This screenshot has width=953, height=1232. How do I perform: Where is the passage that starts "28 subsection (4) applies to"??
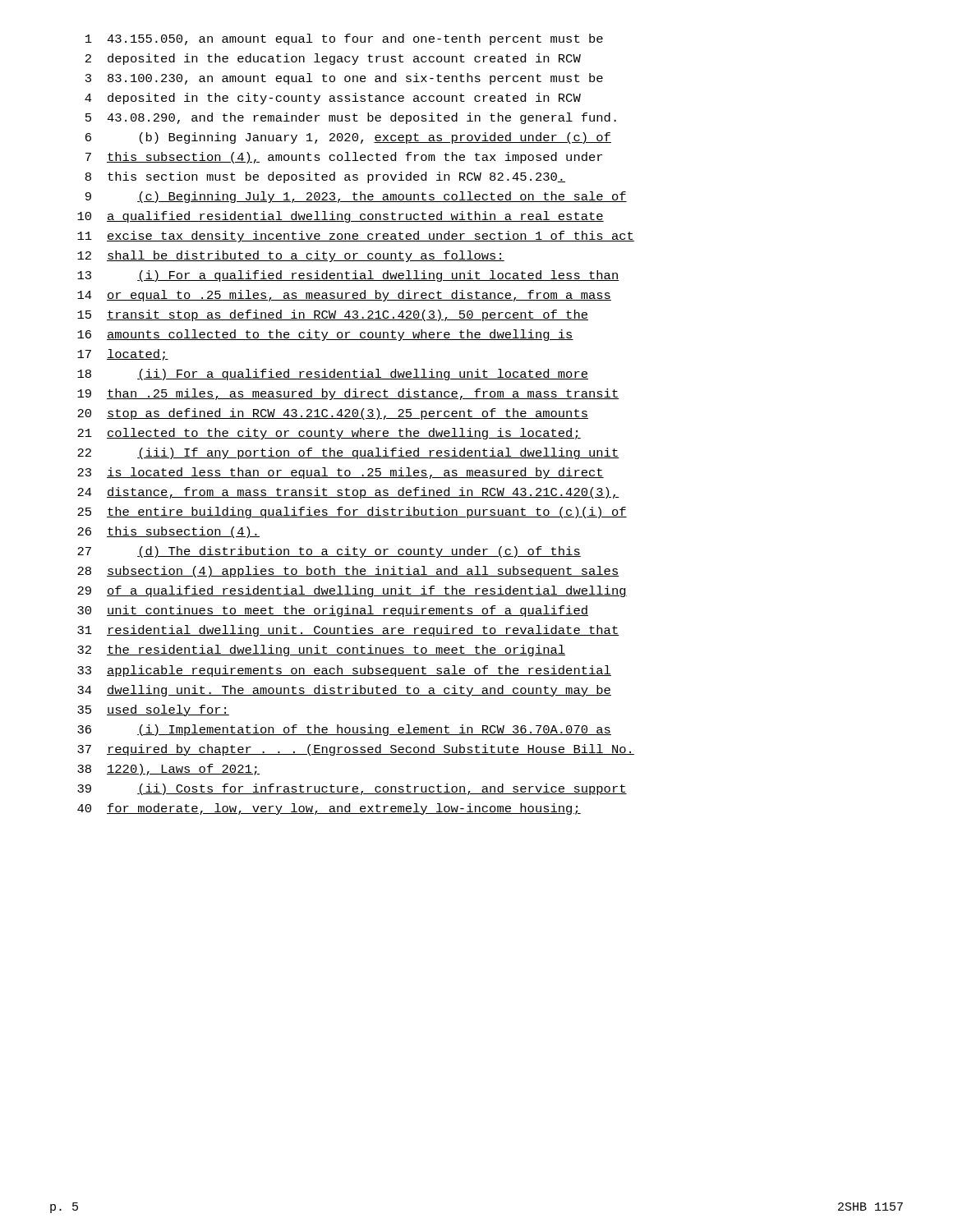476,572
